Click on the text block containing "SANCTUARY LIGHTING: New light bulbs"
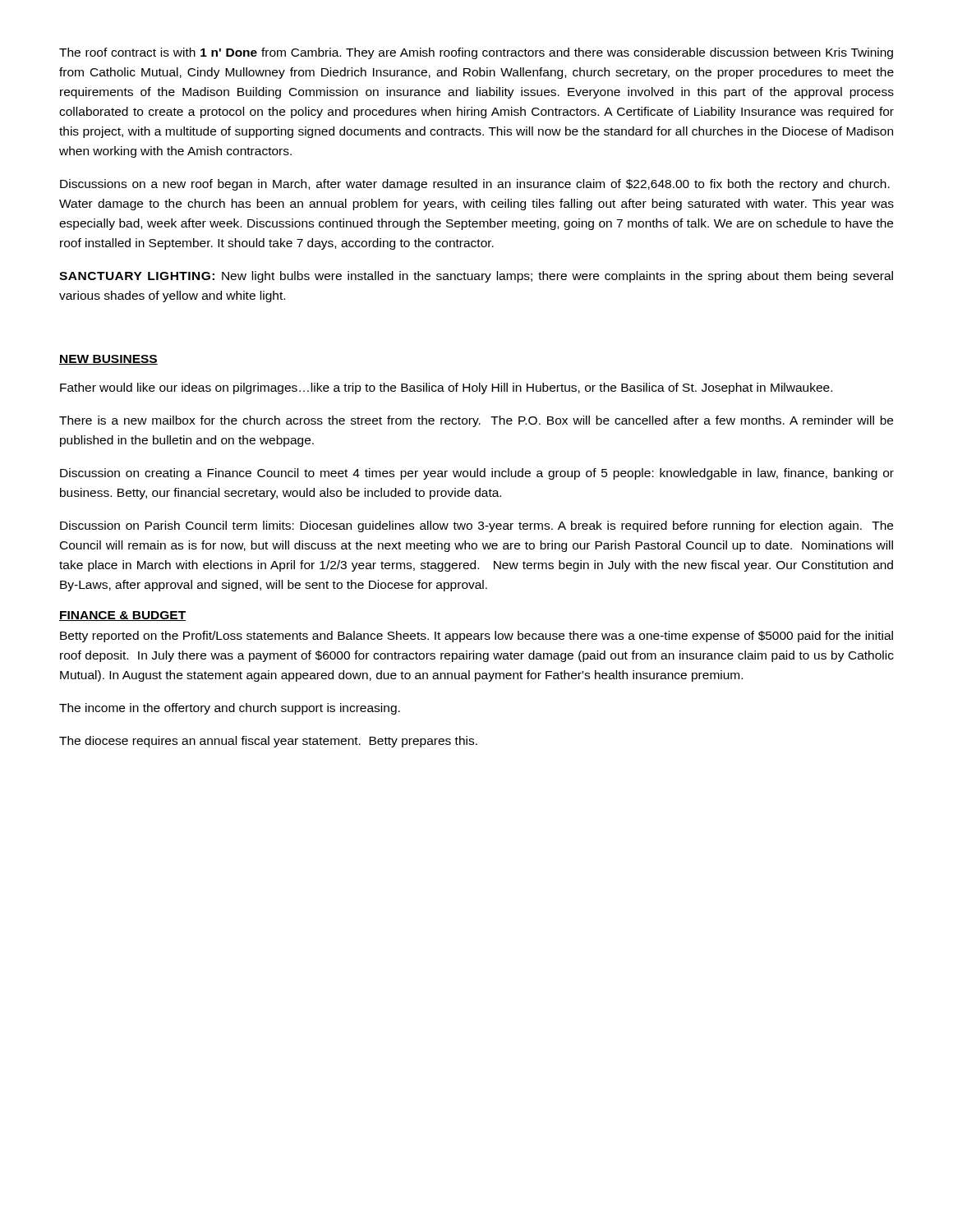The height and width of the screenshot is (1232, 953). click(476, 286)
